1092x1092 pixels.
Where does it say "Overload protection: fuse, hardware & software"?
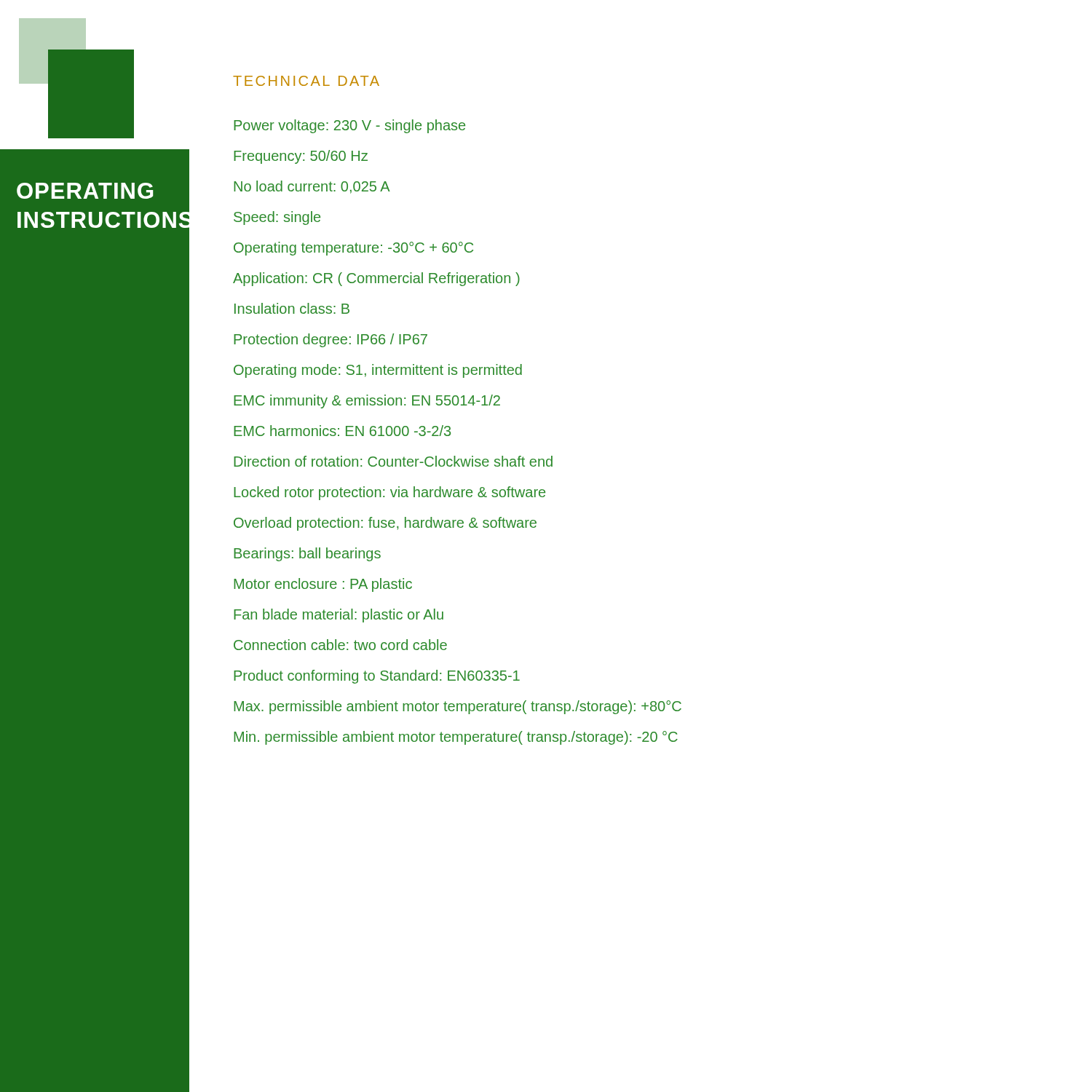click(x=385, y=523)
